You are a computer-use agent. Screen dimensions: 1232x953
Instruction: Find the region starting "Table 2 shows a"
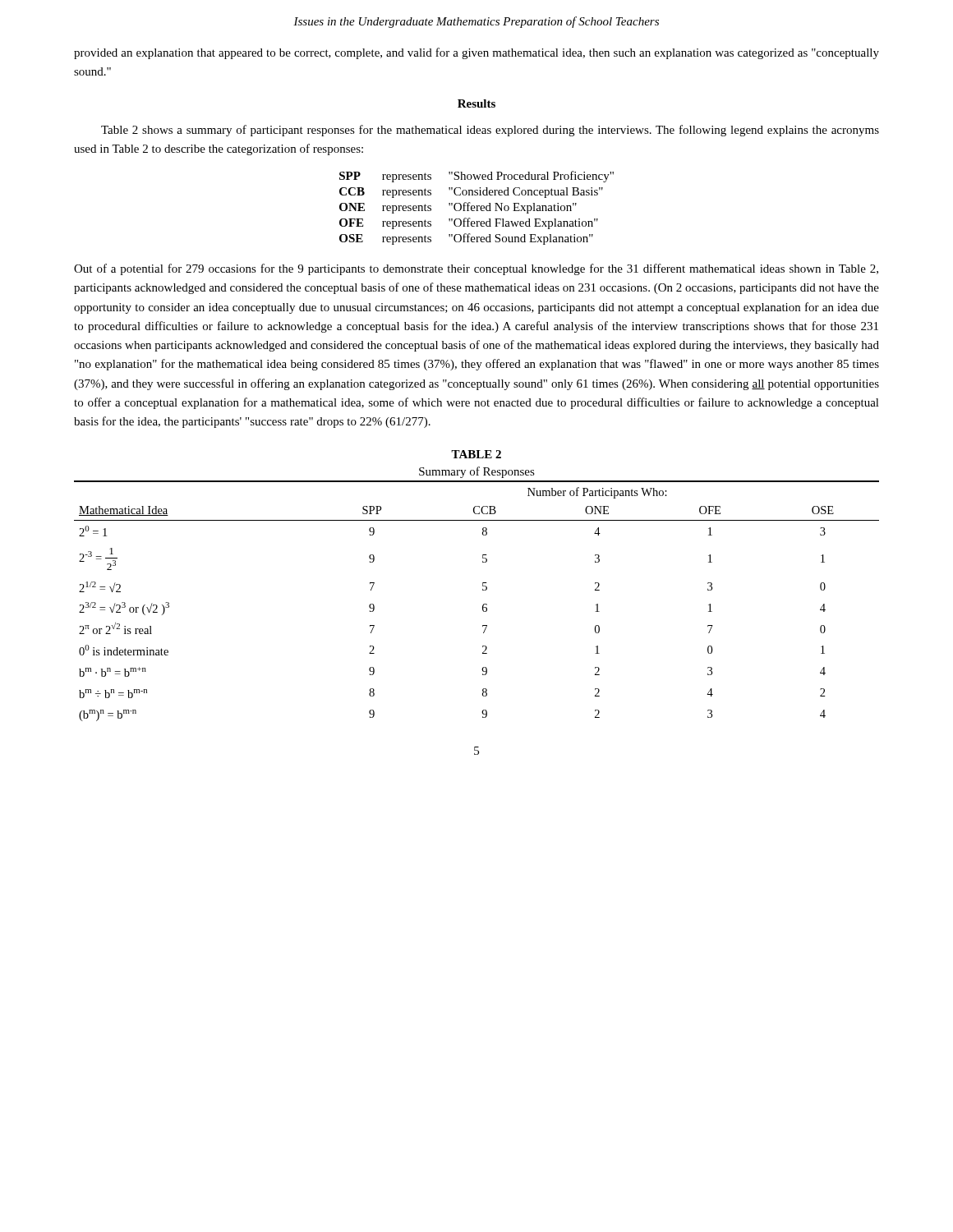point(476,139)
